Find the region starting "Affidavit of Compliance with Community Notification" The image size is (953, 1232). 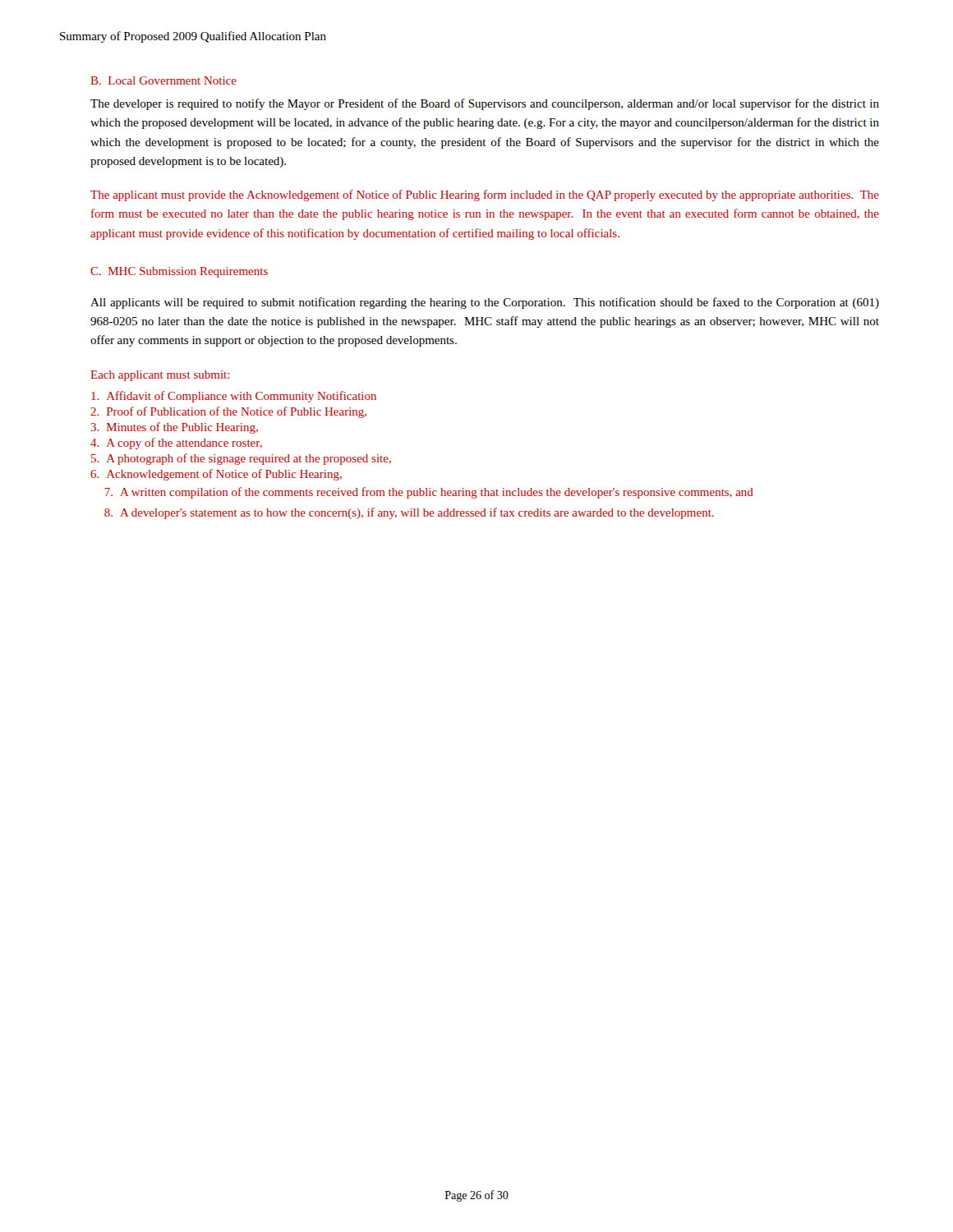click(234, 396)
